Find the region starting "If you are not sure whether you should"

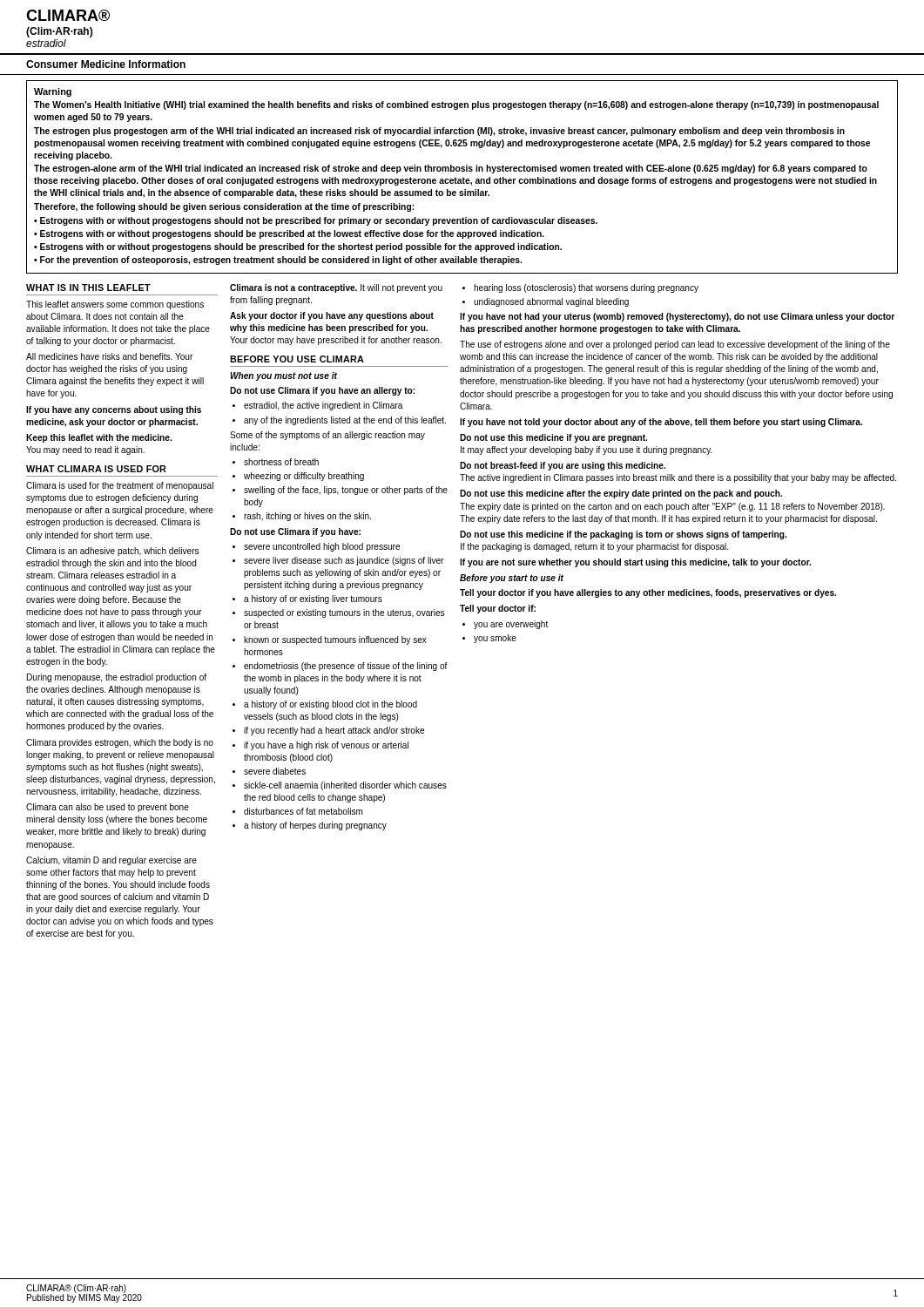pos(636,563)
